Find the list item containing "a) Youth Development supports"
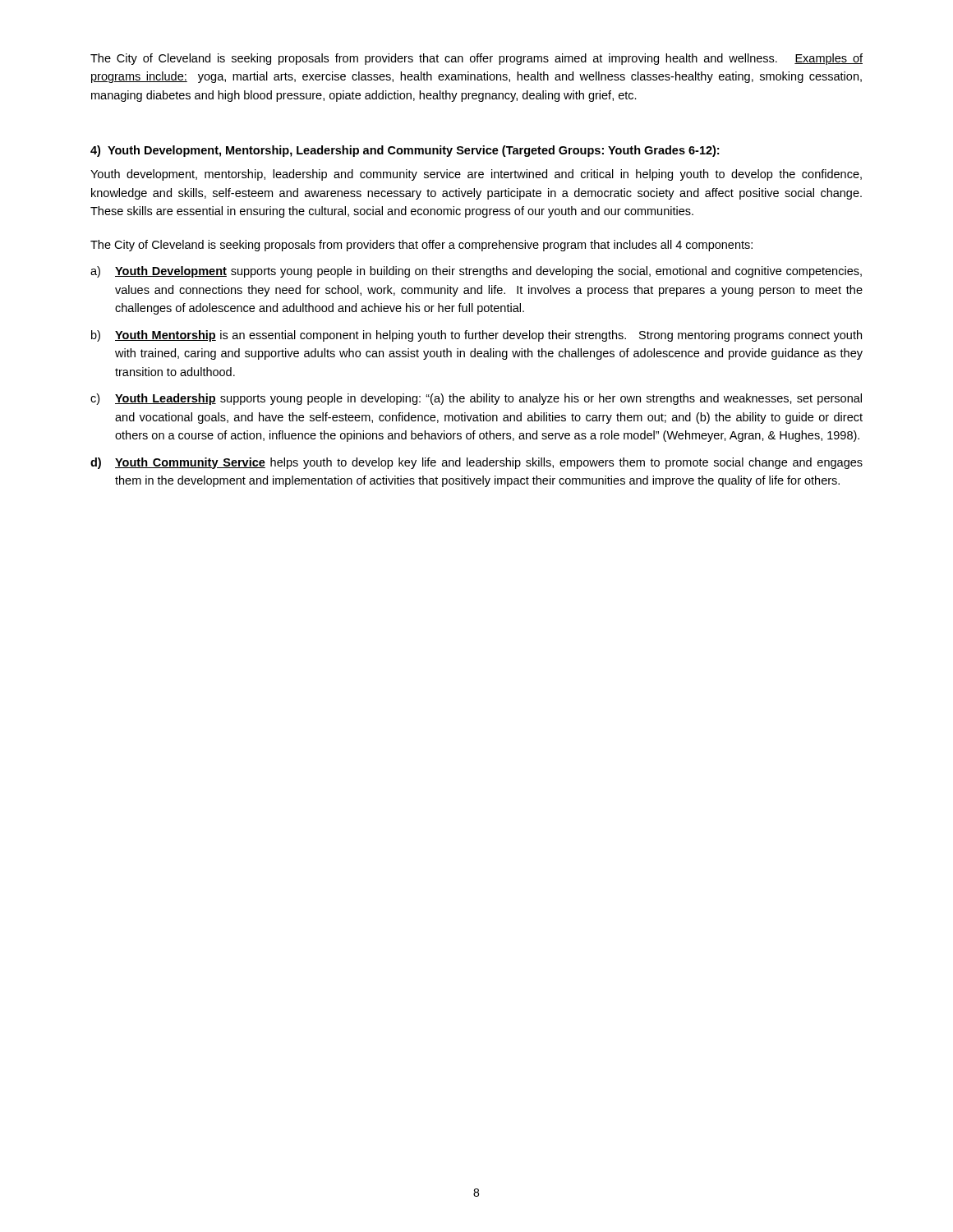Image resolution: width=953 pixels, height=1232 pixels. click(476, 290)
